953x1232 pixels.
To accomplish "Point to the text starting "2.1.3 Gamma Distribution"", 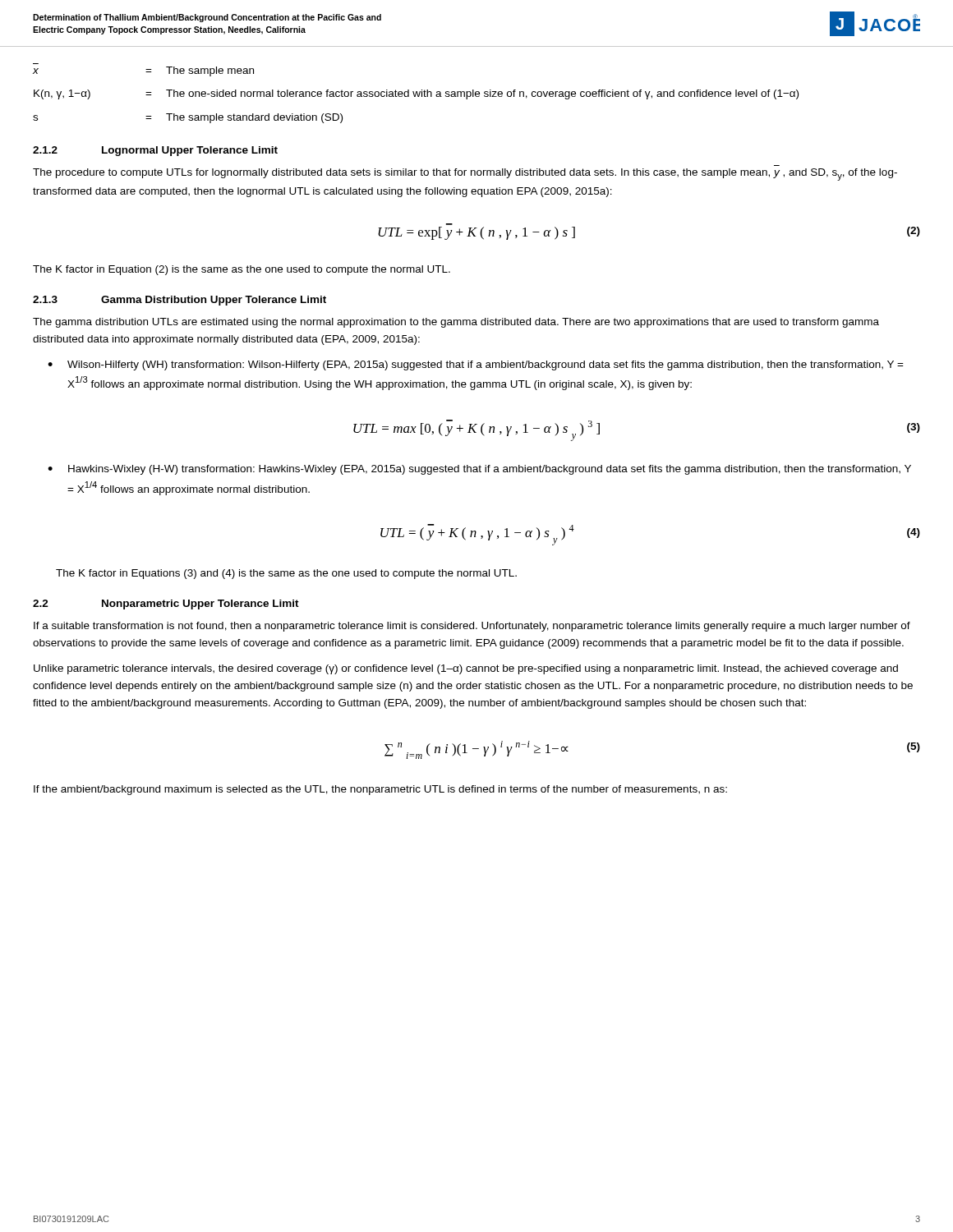I will click(180, 299).
